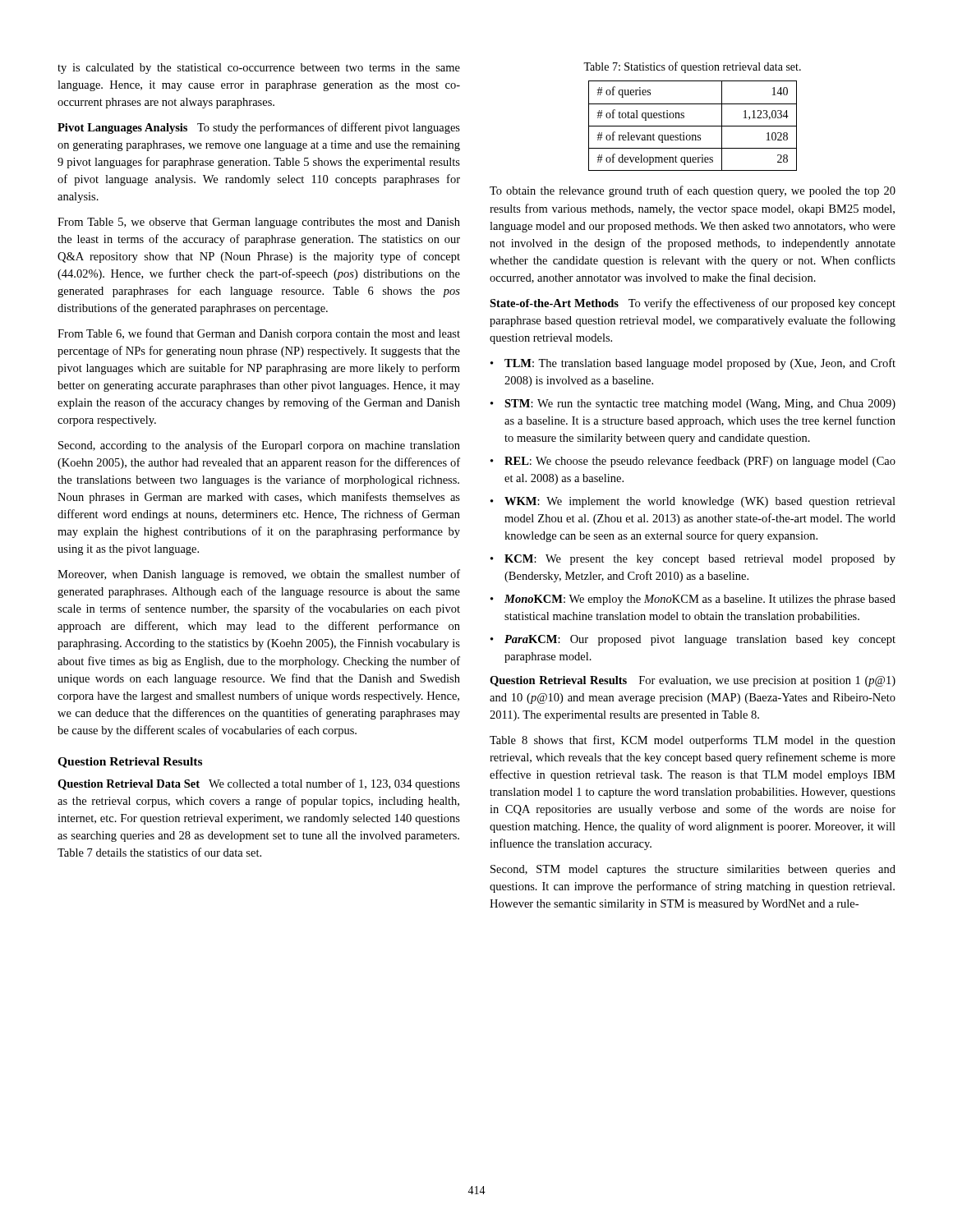Click on the block starting "ty is calculated by the"

pos(259,85)
